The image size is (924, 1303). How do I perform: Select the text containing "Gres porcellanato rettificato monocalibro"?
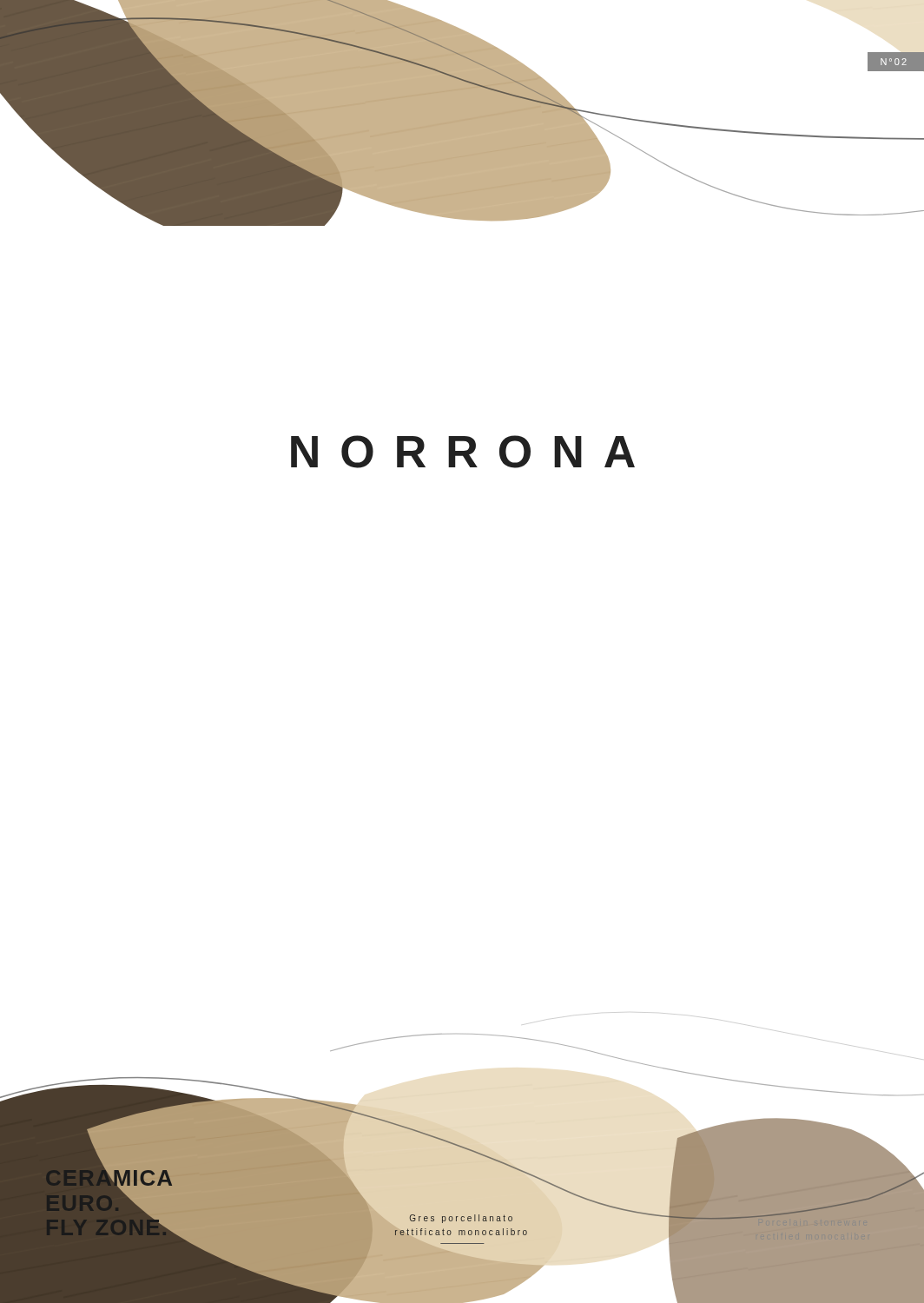(462, 1228)
